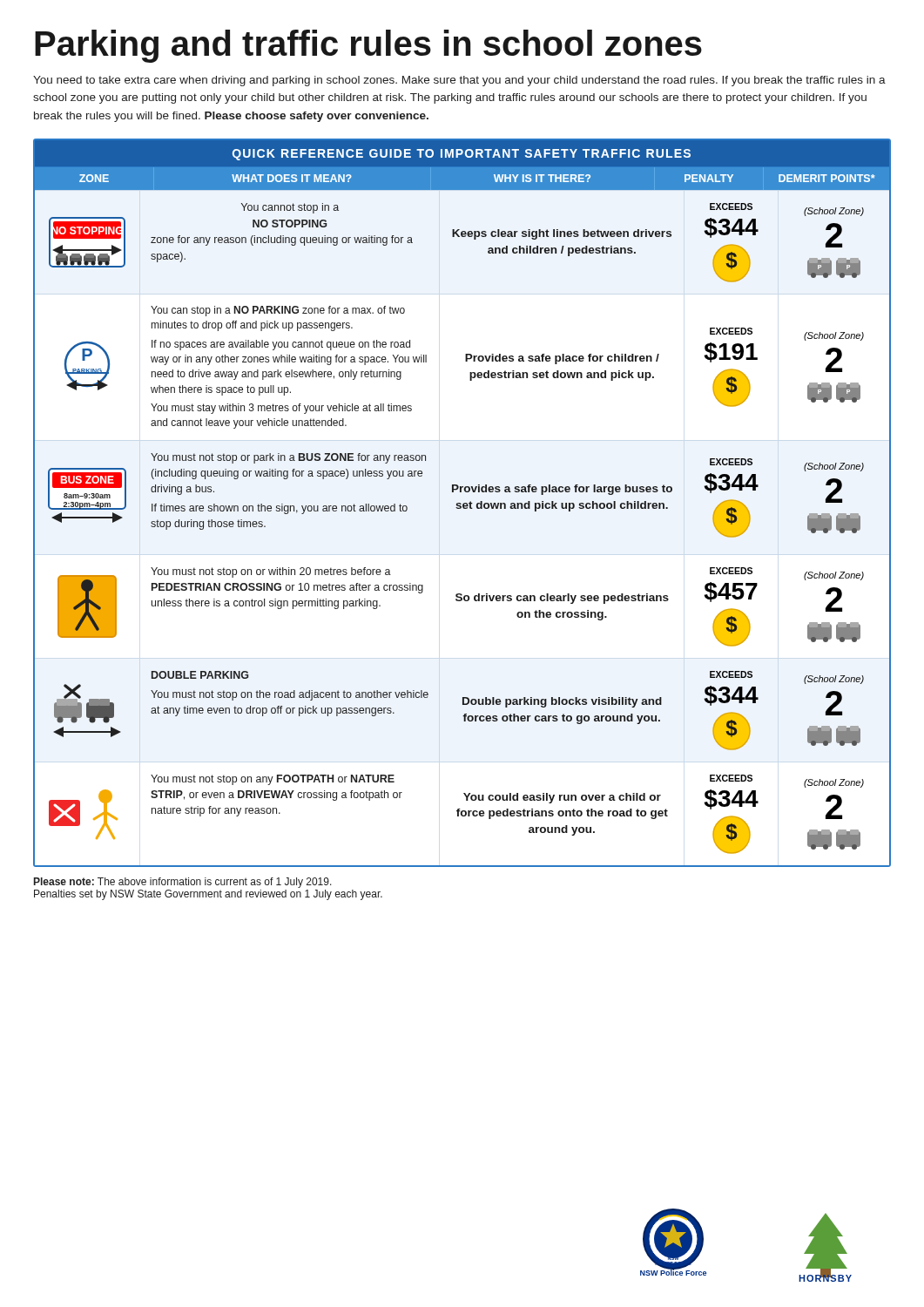Point to the element starting "You need to take"

pos(462,98)
